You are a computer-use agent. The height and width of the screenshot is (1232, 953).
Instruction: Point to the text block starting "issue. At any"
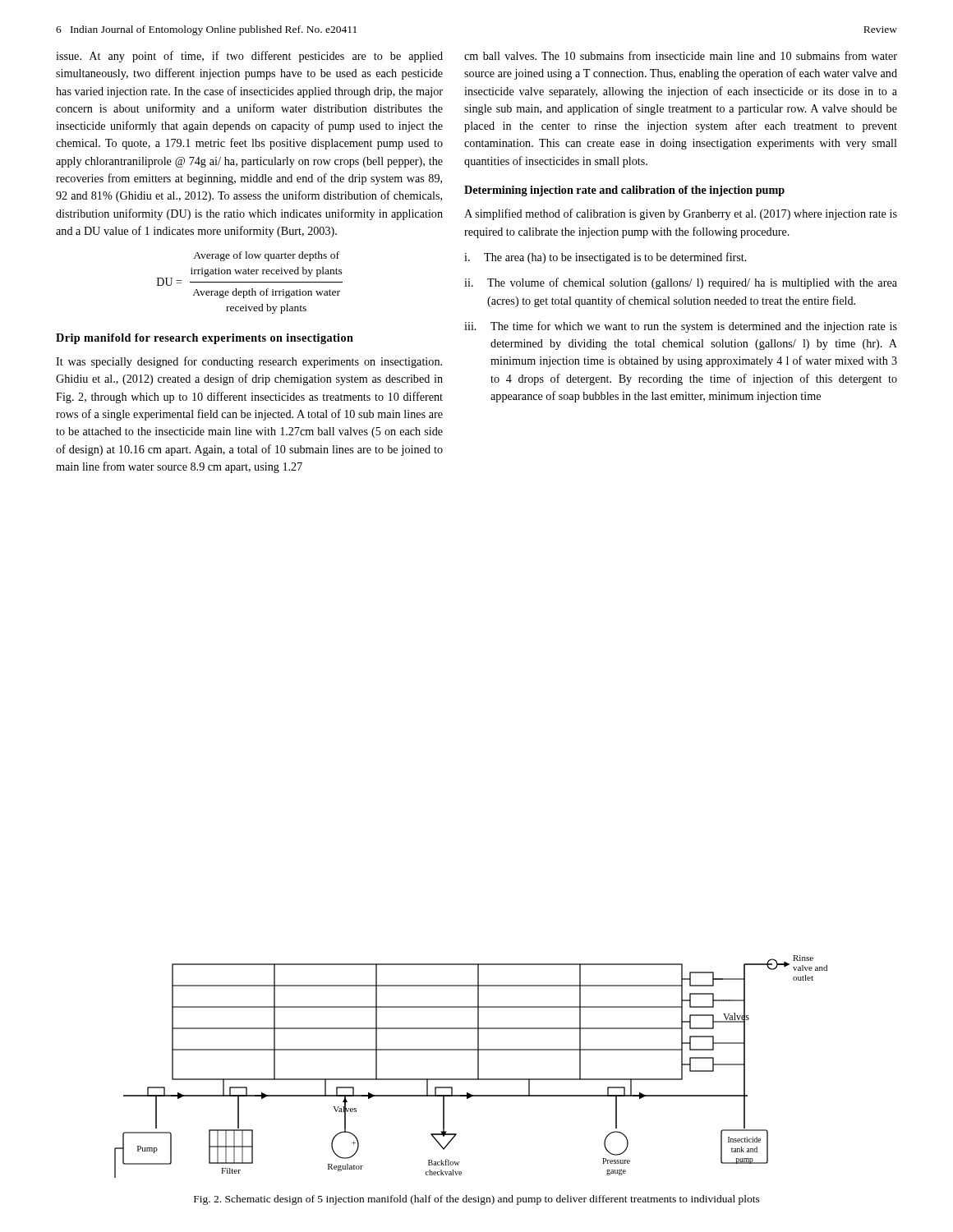click(249, 144)
